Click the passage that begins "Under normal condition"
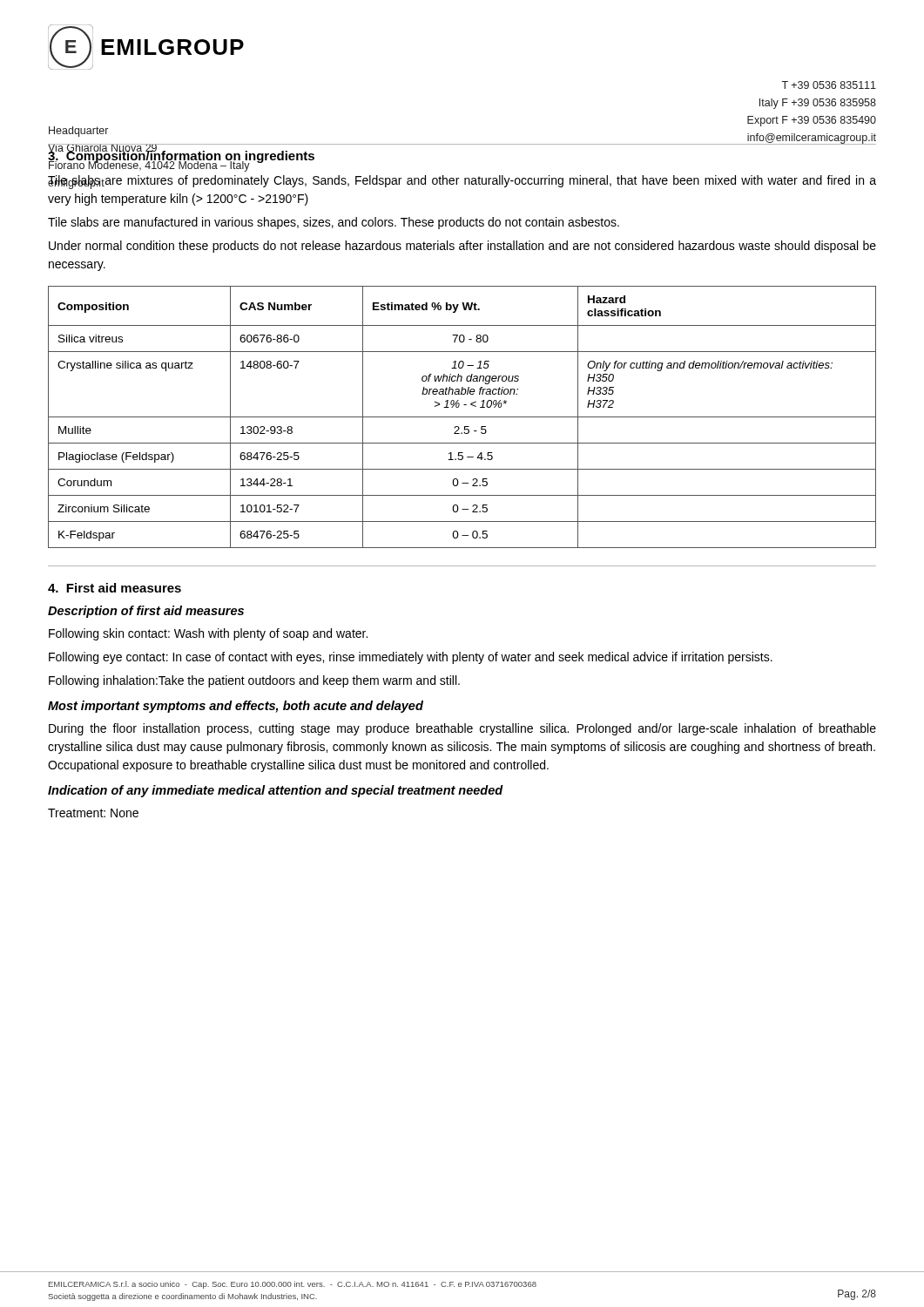Screen dimensions: 1307x924 pos(462,255)
